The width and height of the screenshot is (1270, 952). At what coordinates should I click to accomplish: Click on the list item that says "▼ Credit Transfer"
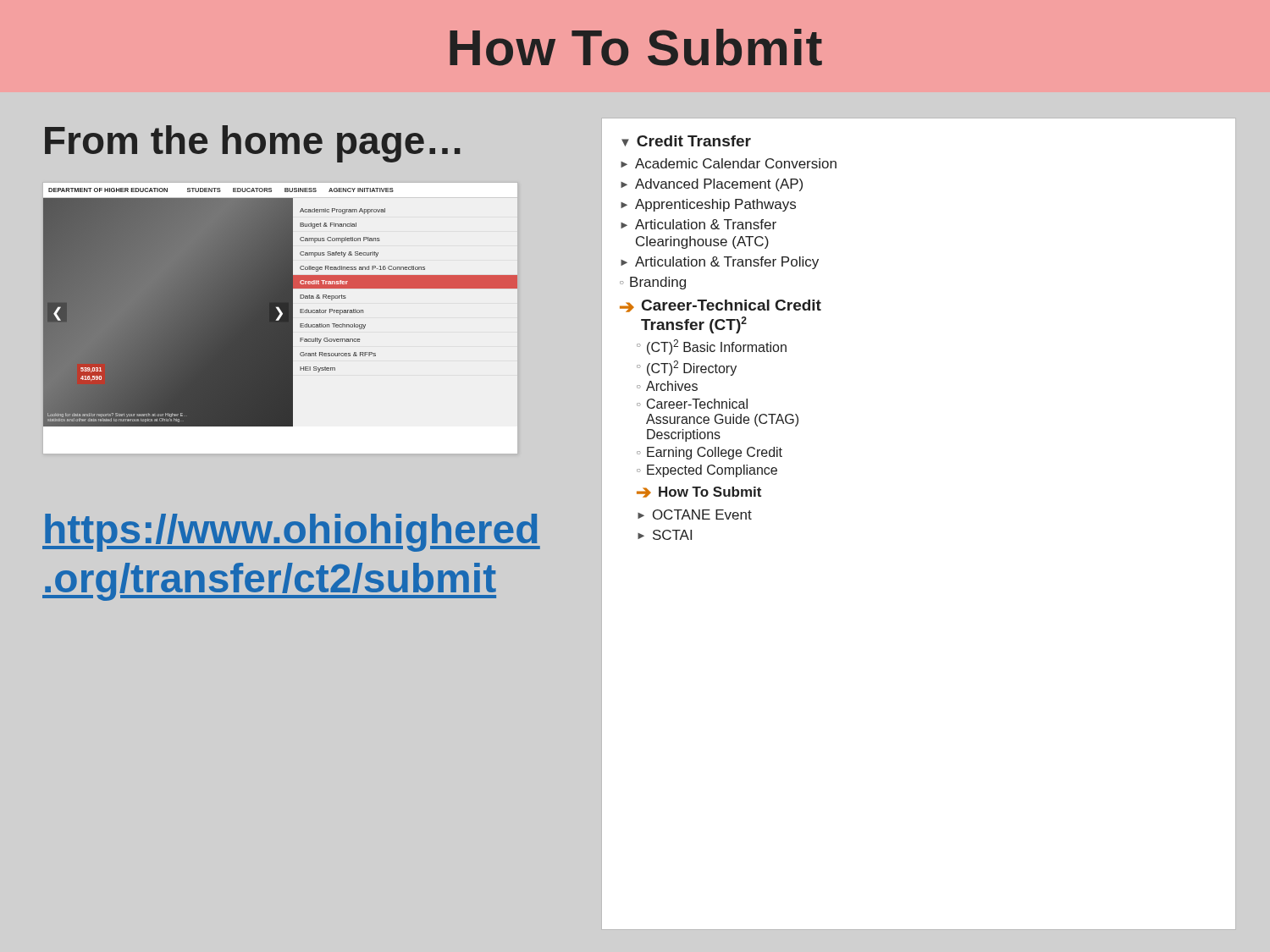click(685, 141)
